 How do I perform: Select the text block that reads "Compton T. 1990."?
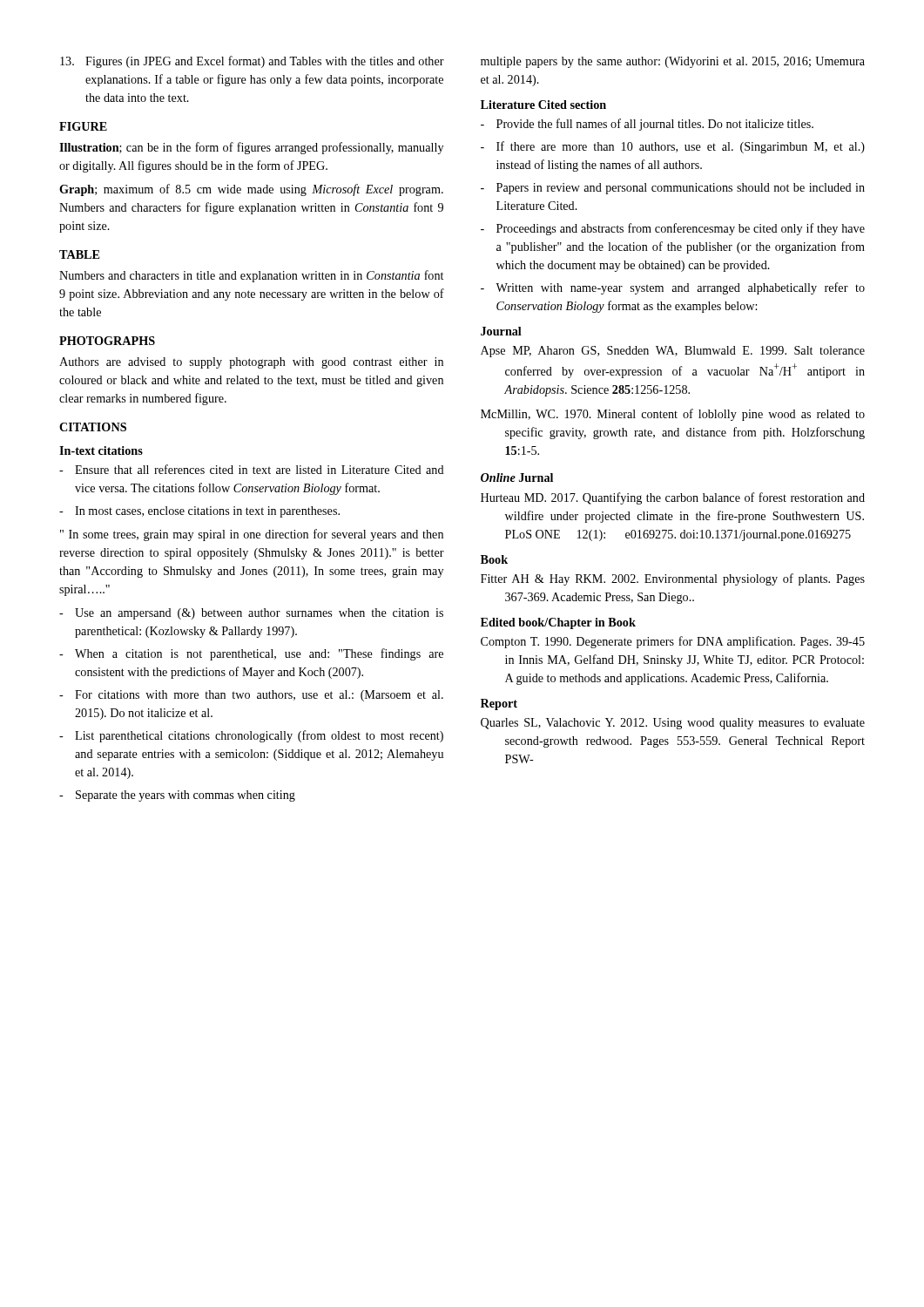[673, 660]
